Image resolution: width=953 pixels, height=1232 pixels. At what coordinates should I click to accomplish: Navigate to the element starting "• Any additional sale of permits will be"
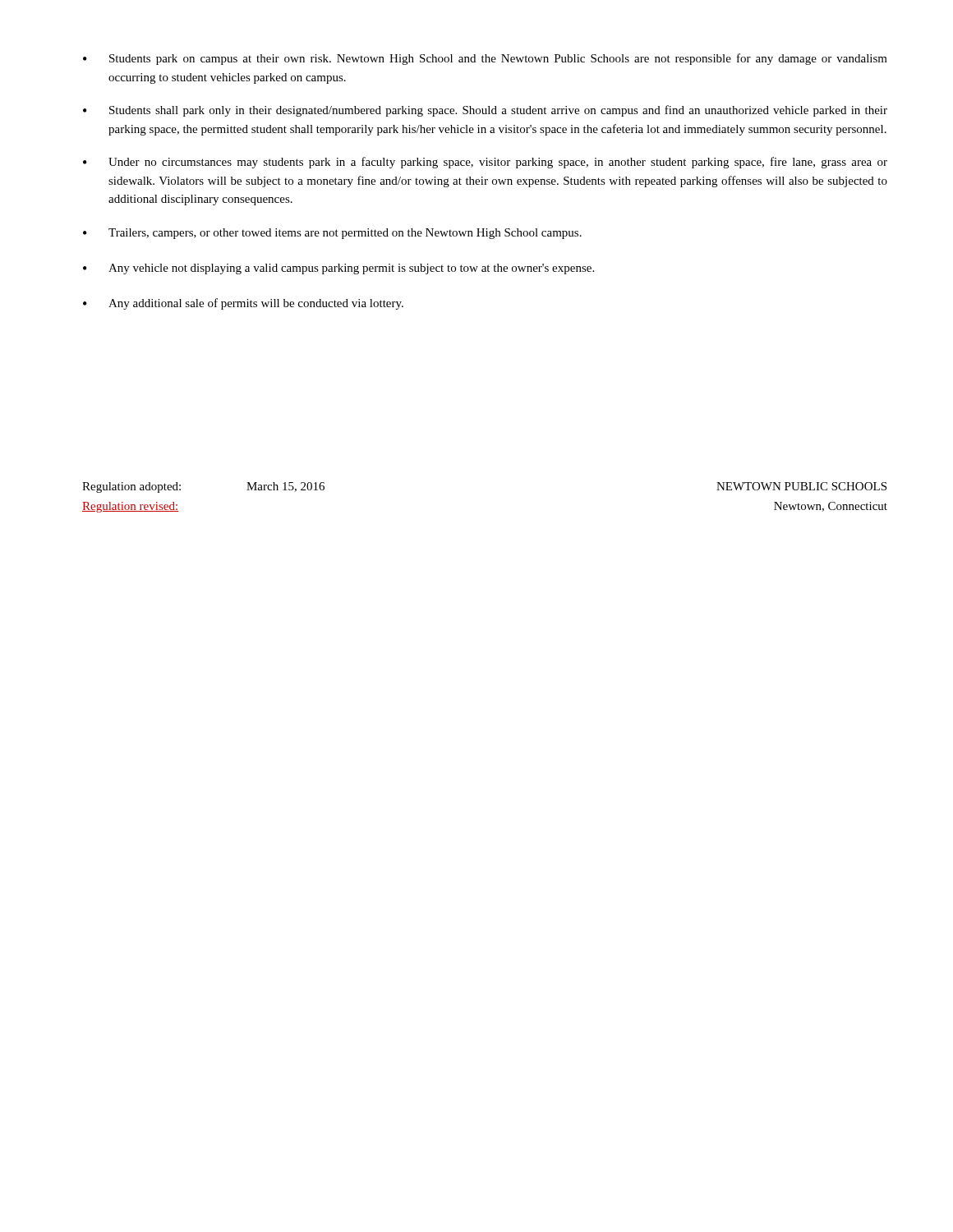243,304
